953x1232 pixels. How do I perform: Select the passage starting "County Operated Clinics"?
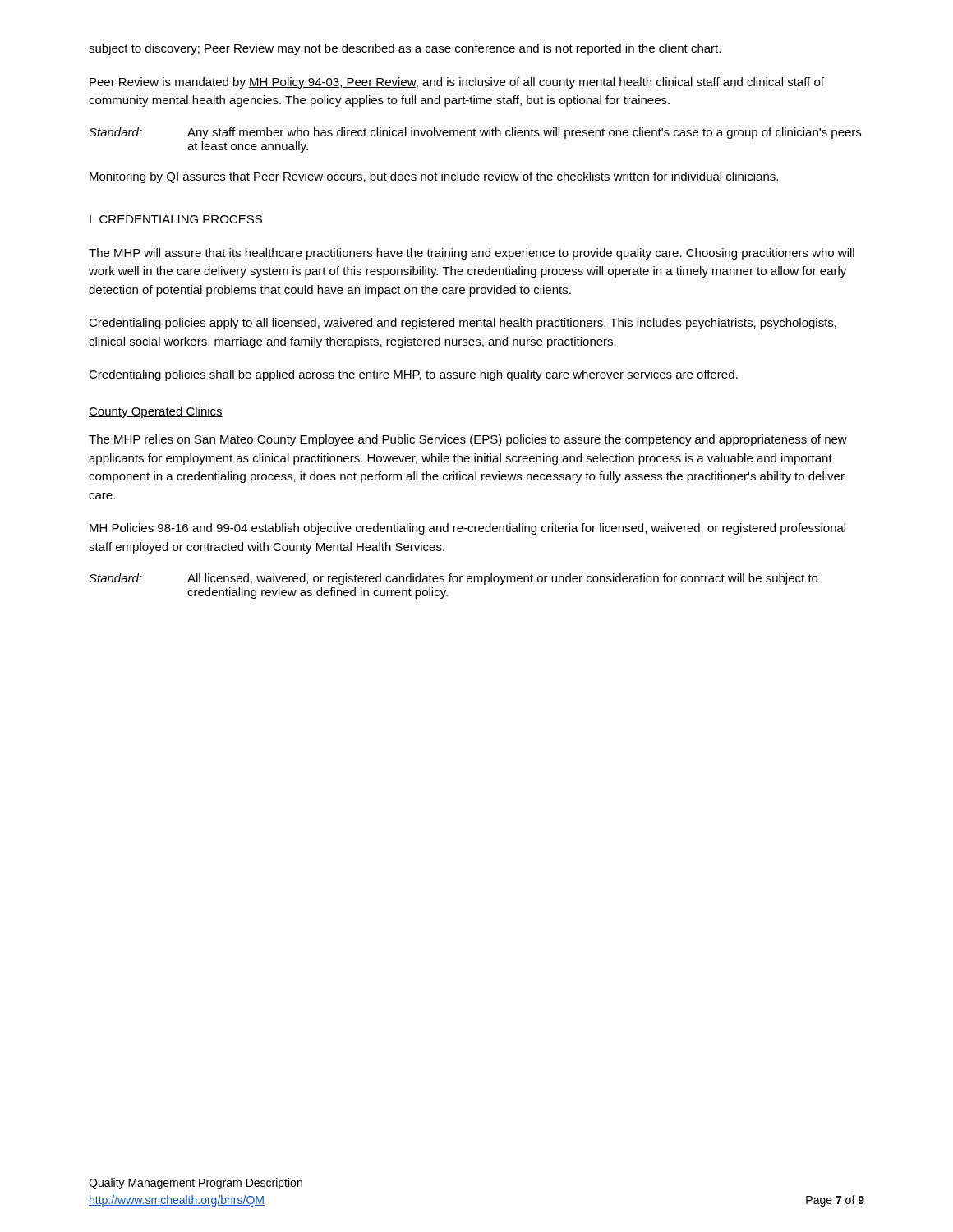click(x=156, y=412)
